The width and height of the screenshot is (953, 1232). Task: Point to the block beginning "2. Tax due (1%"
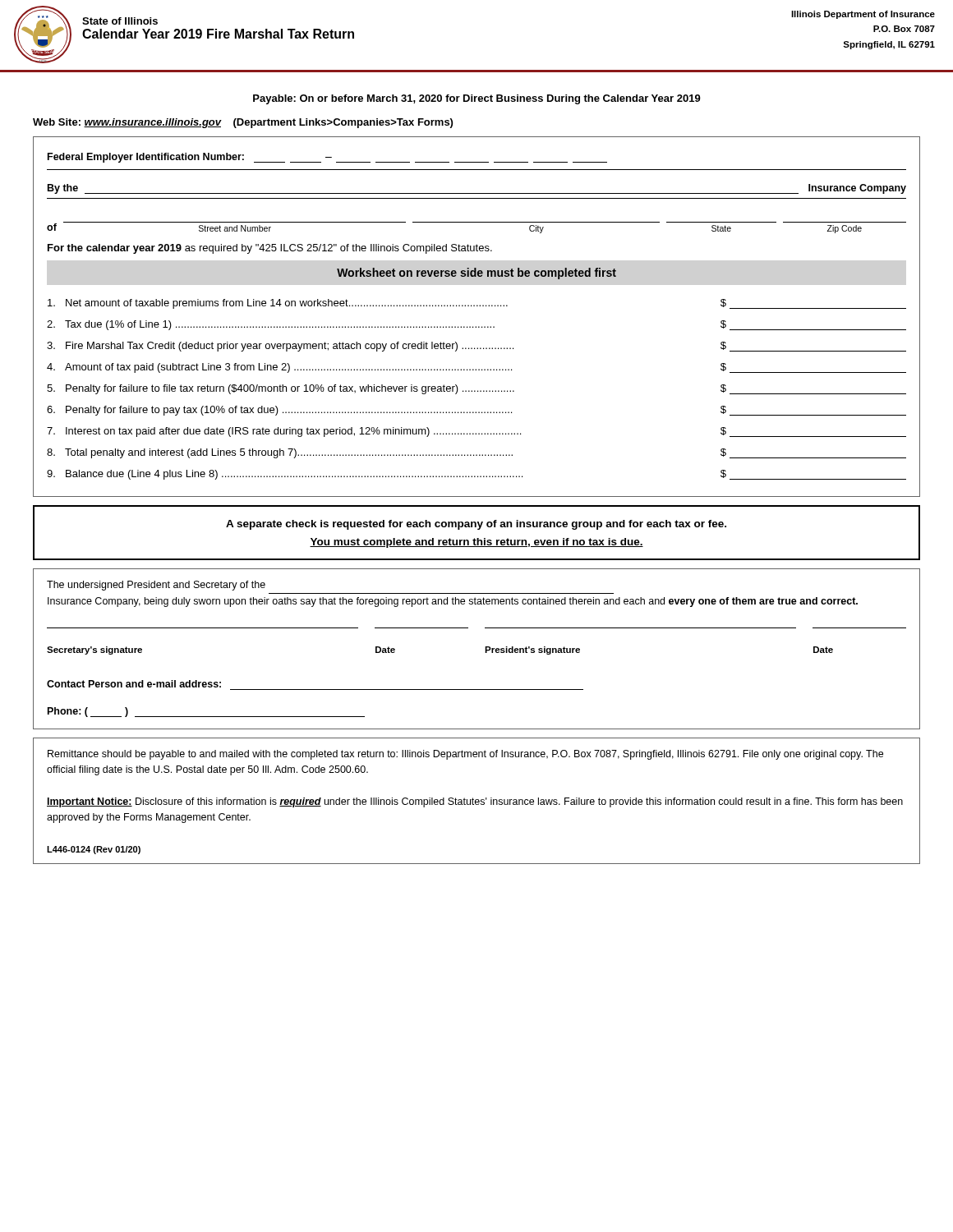[476, 322]
